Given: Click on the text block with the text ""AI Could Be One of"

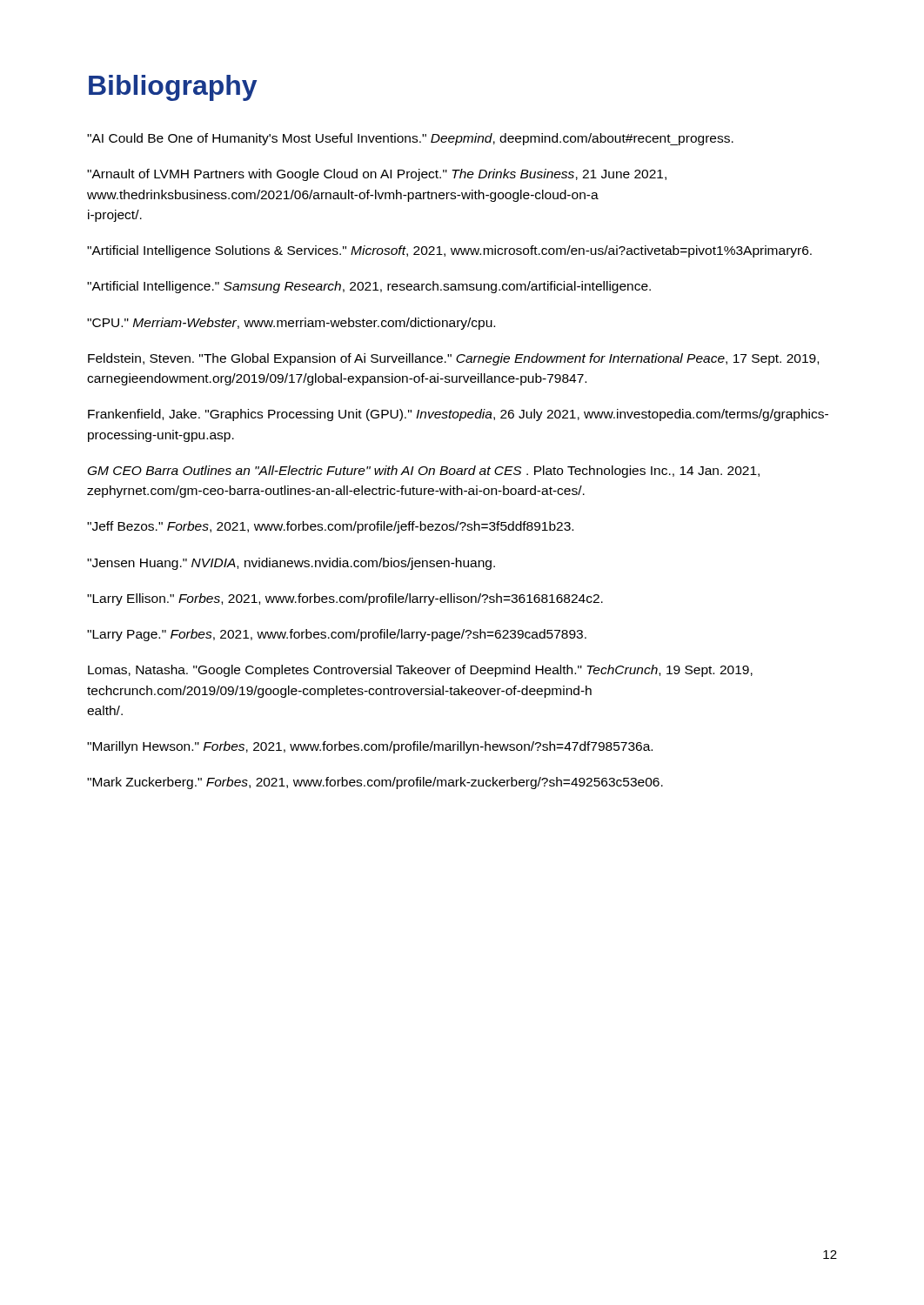Looking at the screenshot, I should pyautogui.click(x=411, y=138).
